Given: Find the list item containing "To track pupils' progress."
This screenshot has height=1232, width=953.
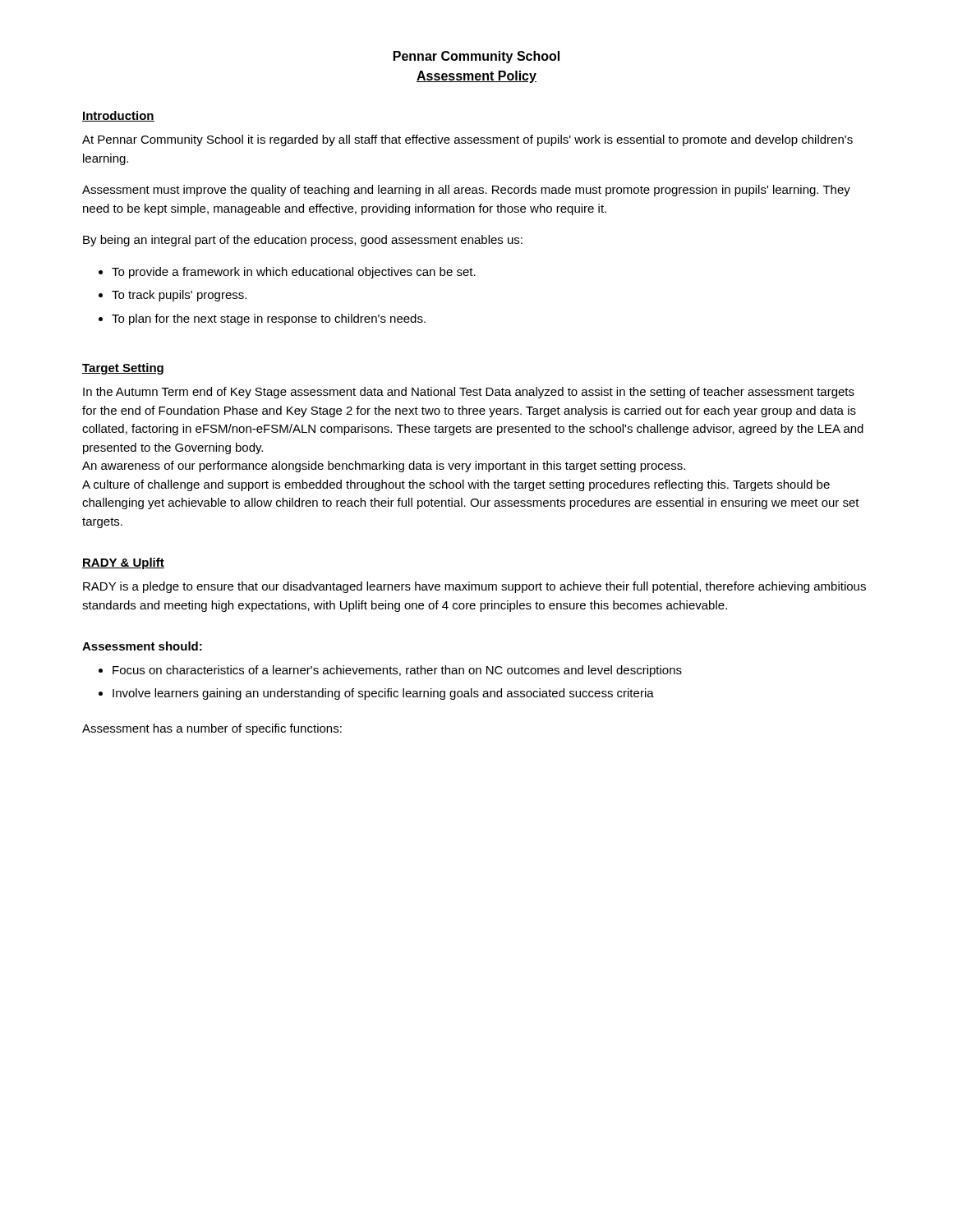Looking at the screenshot, I should (x=179, y=296).
